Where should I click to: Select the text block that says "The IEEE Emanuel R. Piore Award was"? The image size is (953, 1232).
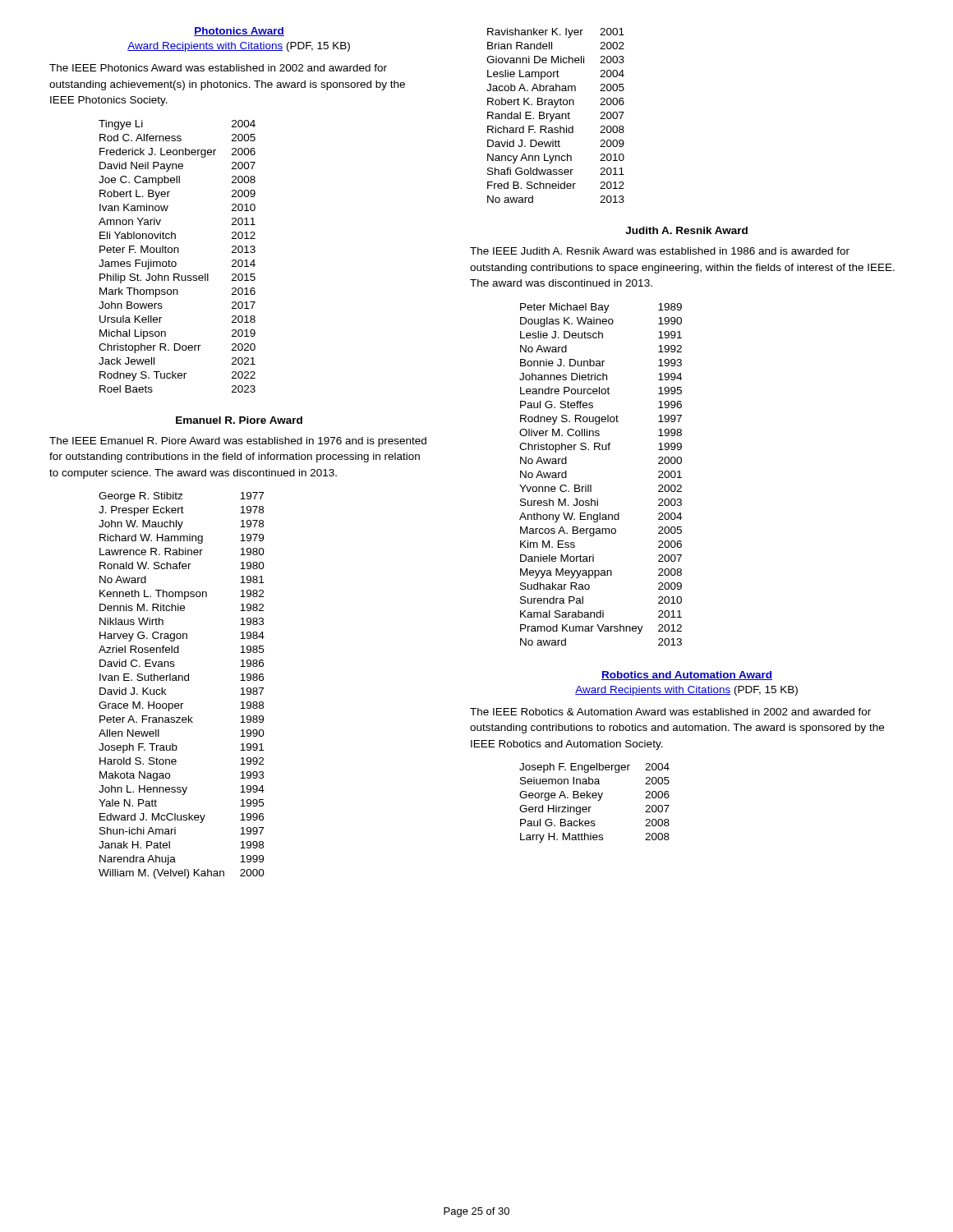pyautogui.click(x=238, y=456)
